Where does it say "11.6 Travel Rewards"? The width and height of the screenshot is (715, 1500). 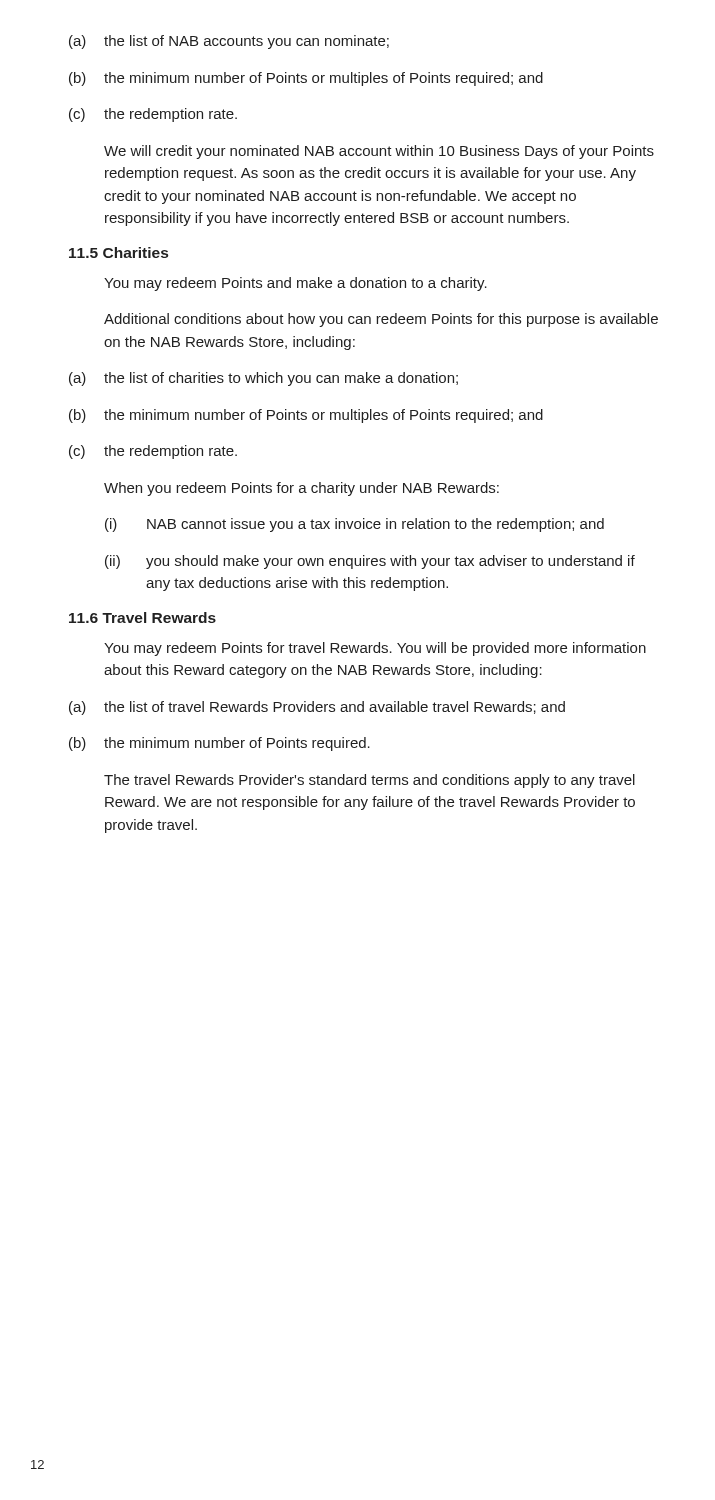pyautogui.click(x=142, y=617)
